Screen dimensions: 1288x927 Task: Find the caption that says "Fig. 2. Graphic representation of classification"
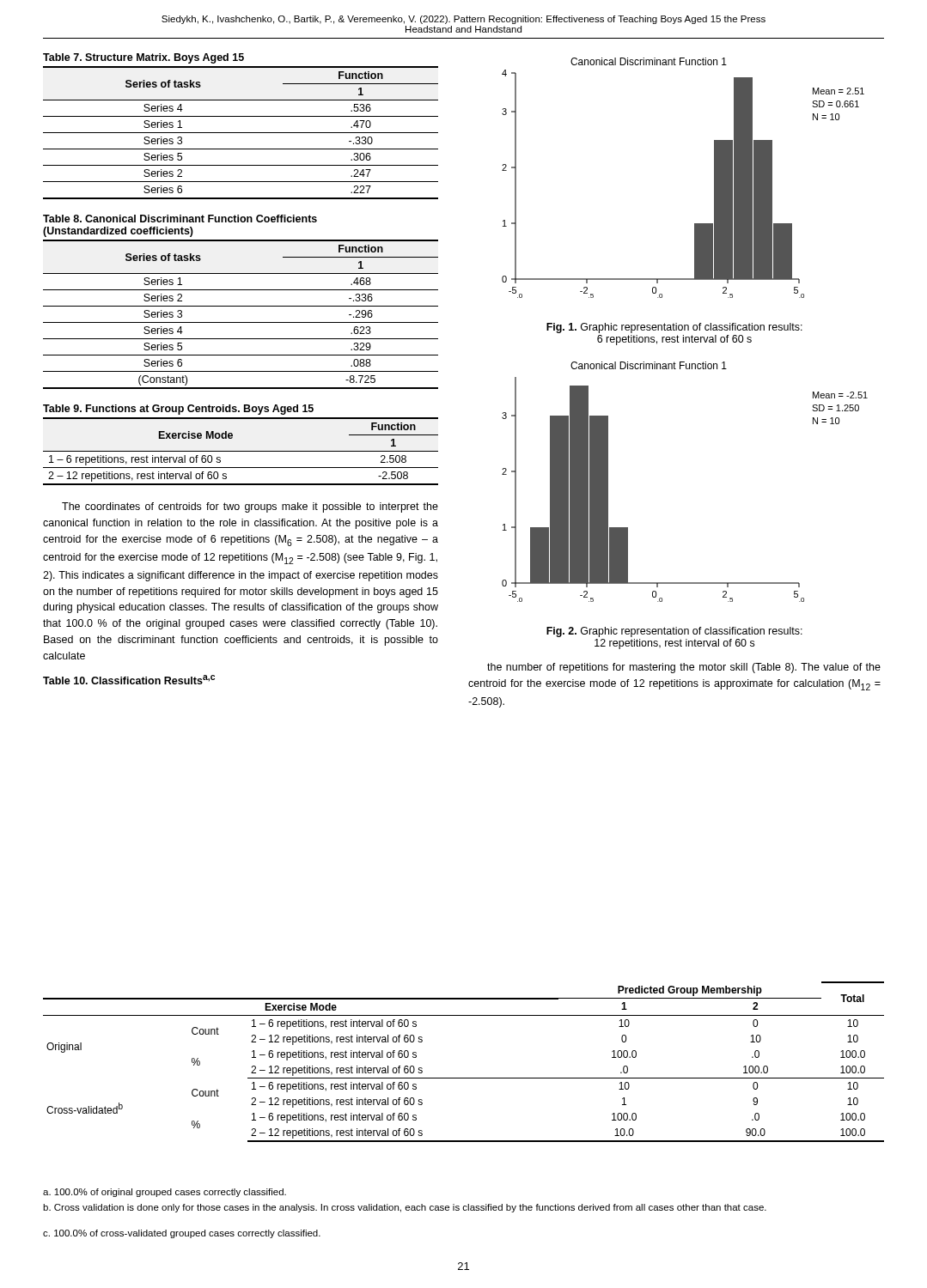tap(674, 637)
